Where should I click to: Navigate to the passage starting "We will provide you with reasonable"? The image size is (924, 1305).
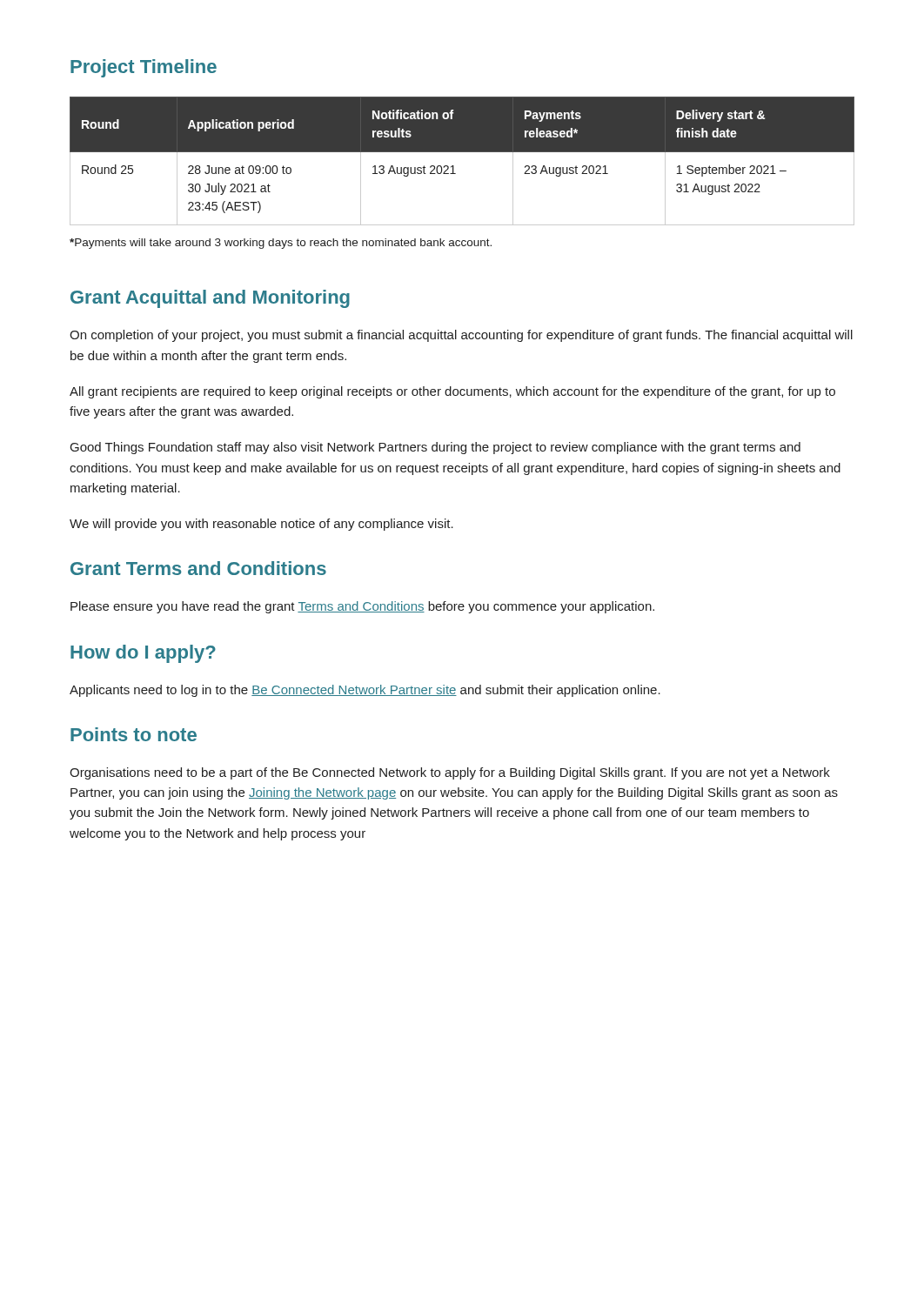(x=462, y=523)
